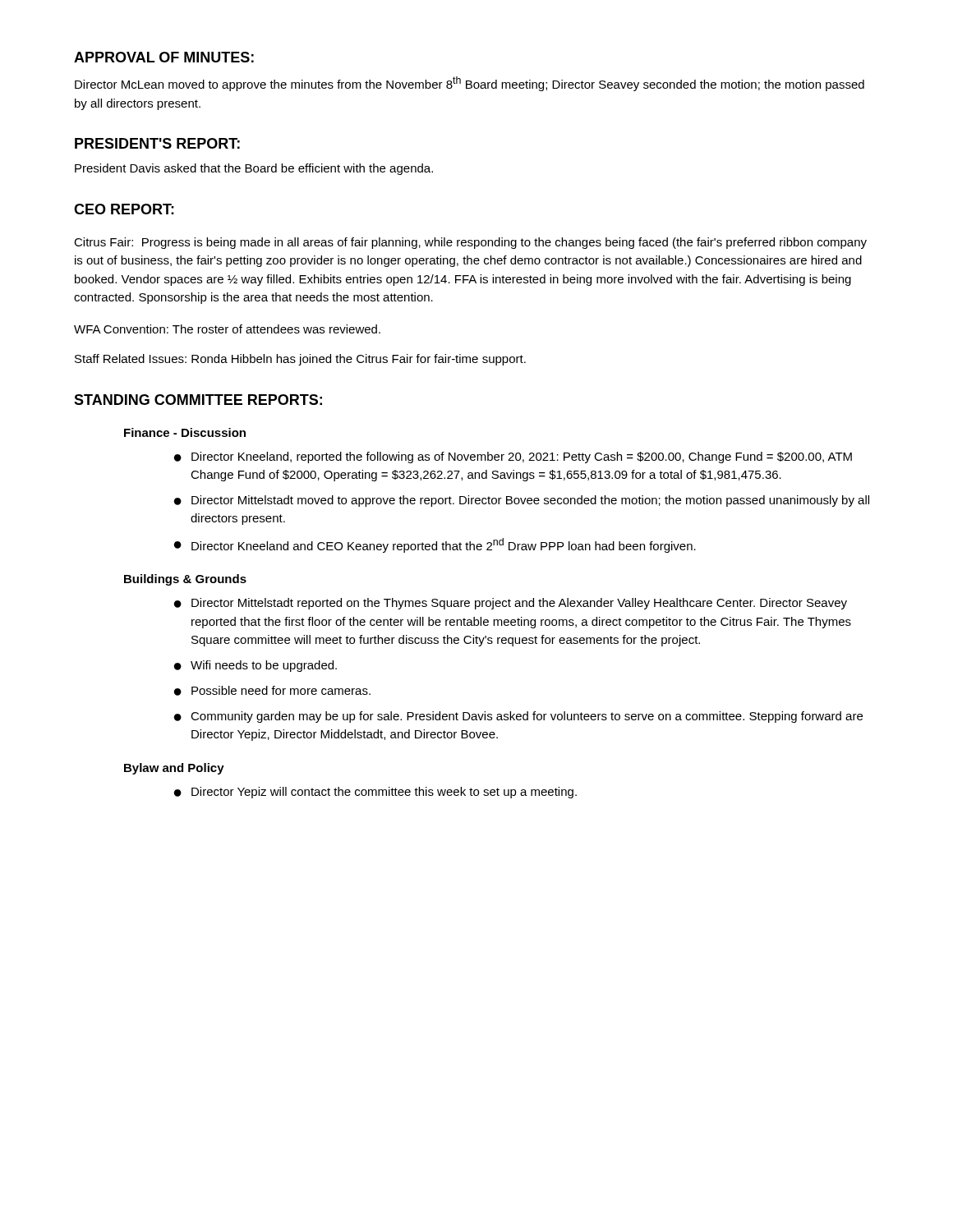Viewport: 953px width, 1232px height.
Task: Point to the block beginning "Citrus Fair: Progress is"
Action: (470, 269)
